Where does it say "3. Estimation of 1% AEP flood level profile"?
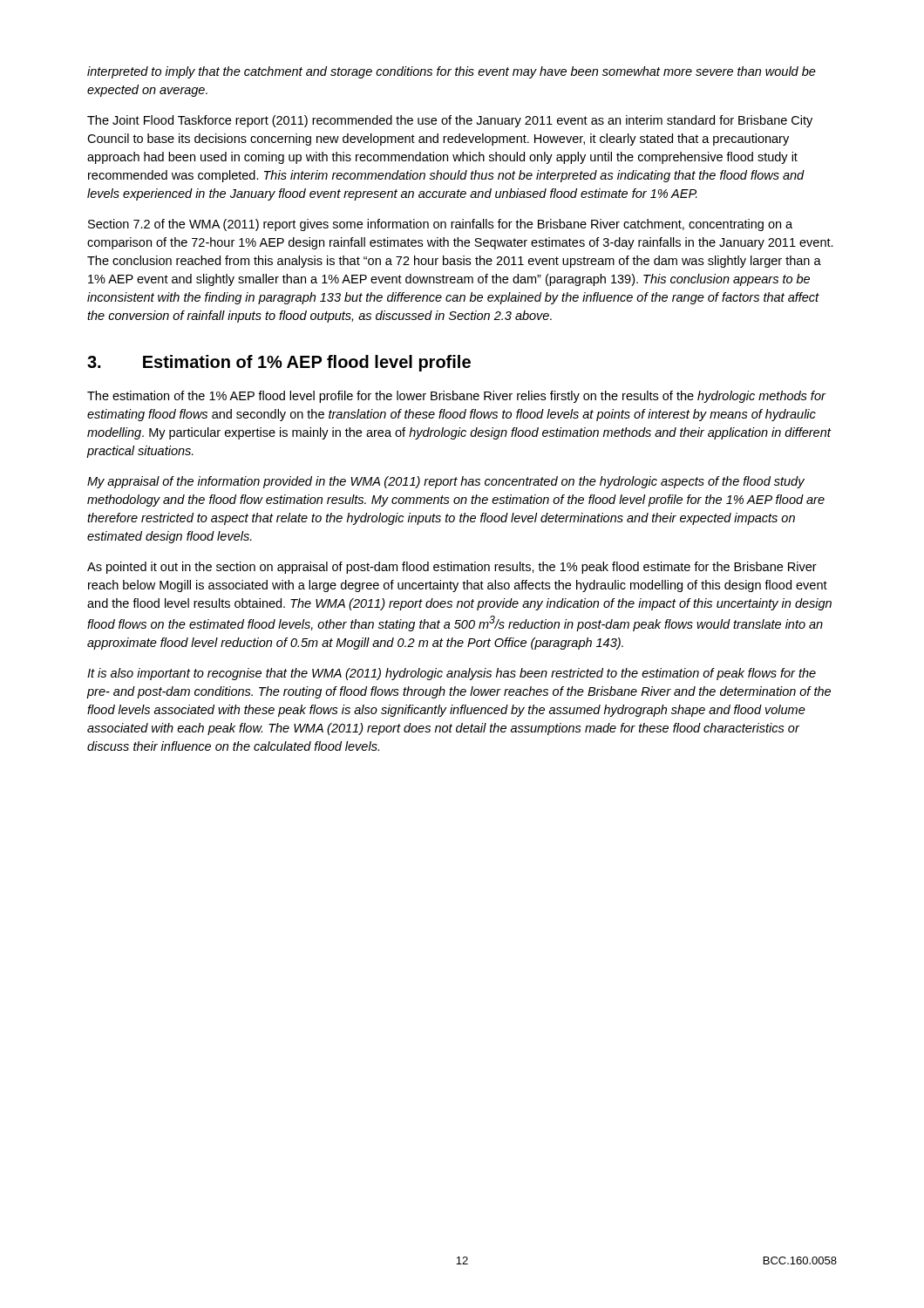 tap(279, 363)
